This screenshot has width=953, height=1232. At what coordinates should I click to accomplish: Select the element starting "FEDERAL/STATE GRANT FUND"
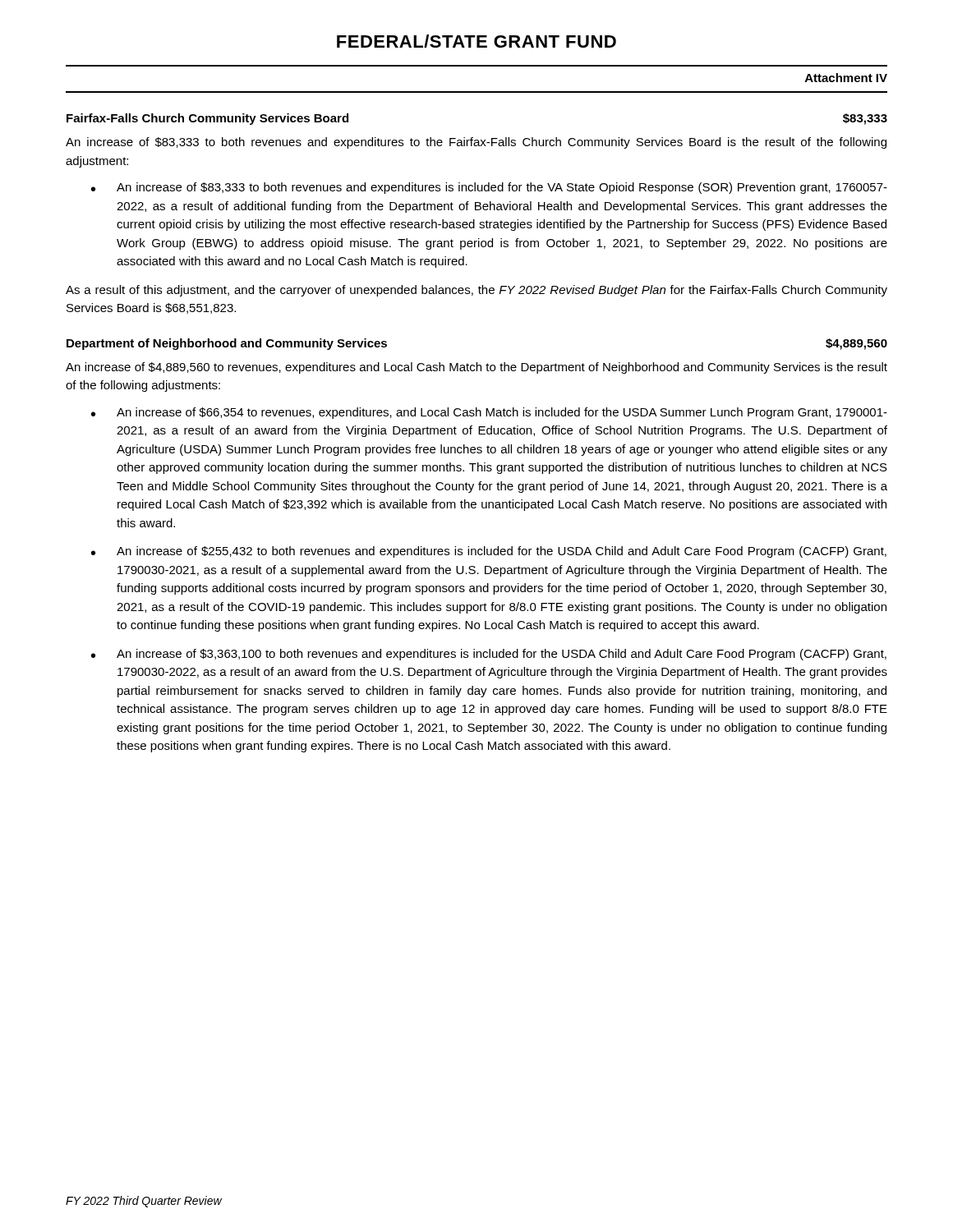click(x=476, y=41)
